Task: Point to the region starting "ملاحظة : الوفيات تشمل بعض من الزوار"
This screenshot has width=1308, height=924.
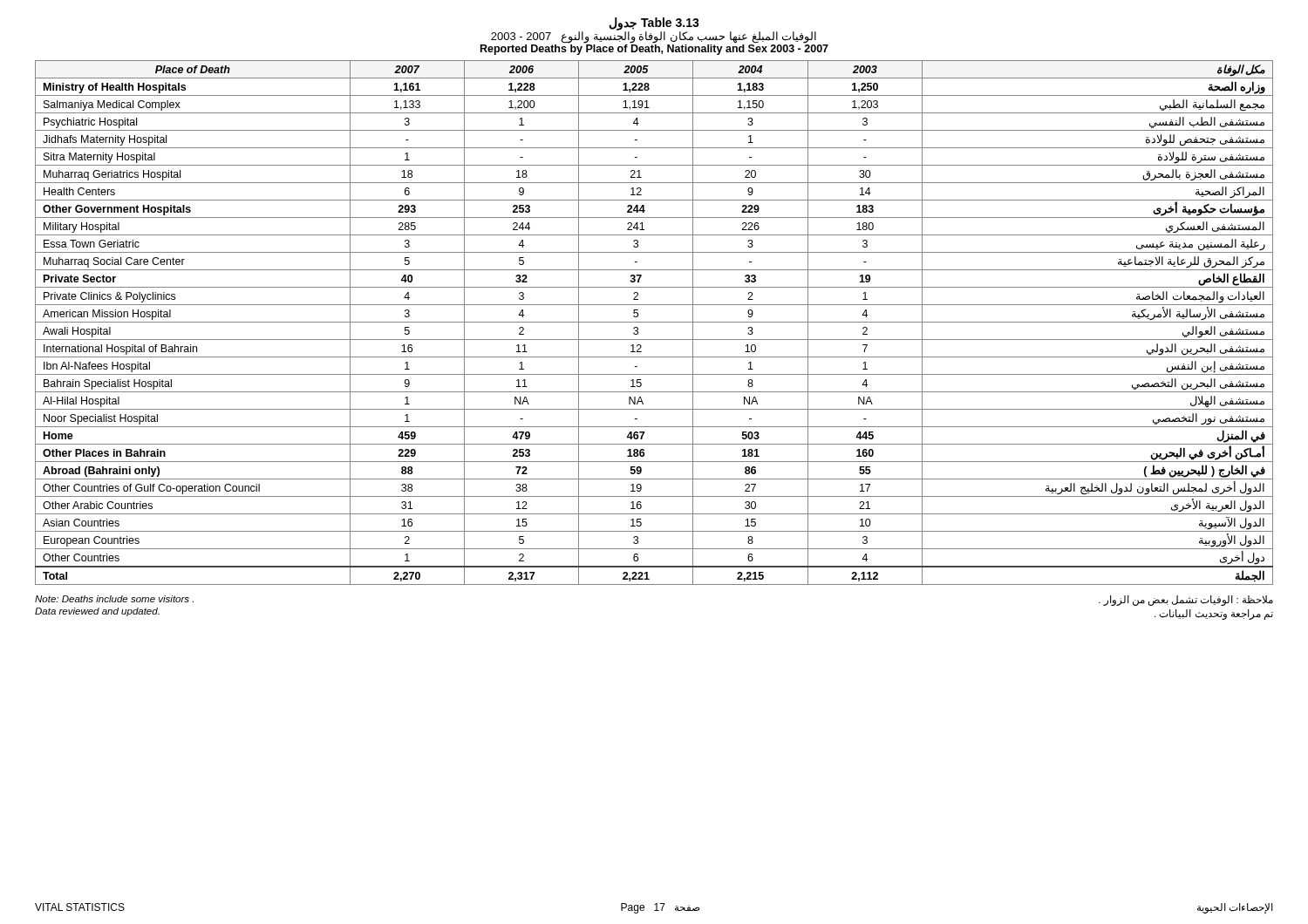Action: point(1186,607)
